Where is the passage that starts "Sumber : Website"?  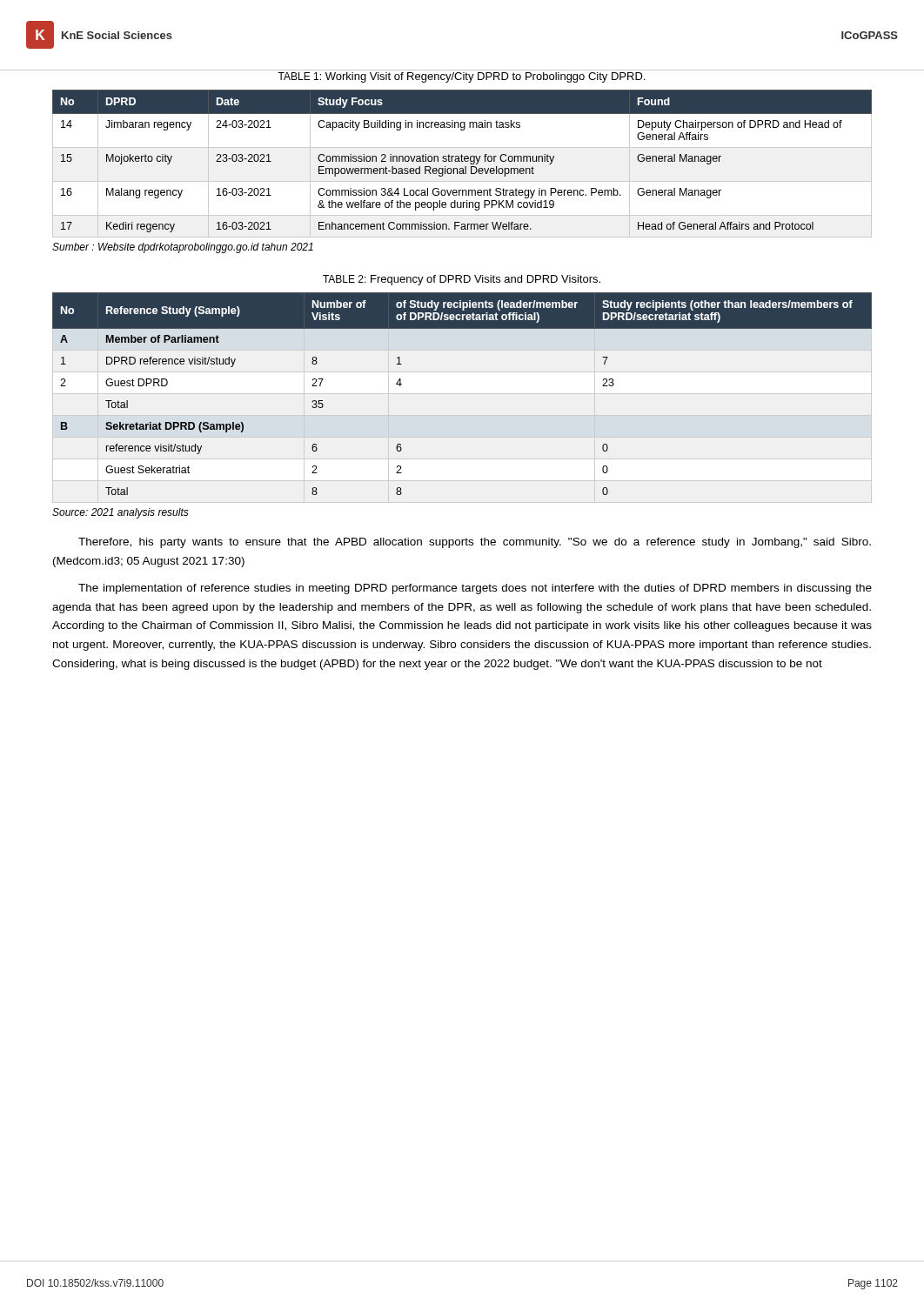(183, 247)
